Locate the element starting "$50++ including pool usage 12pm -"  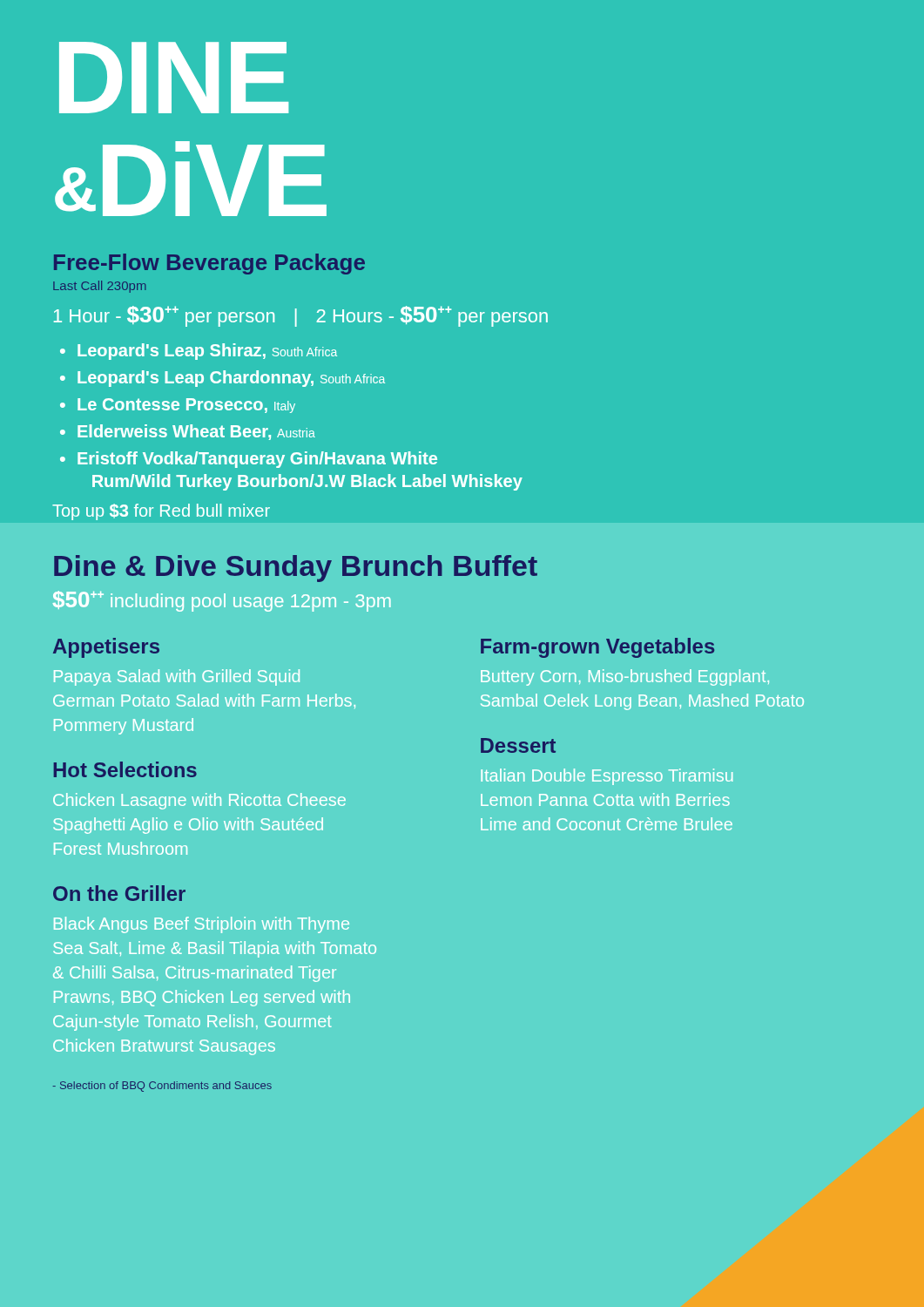[222, 601]
